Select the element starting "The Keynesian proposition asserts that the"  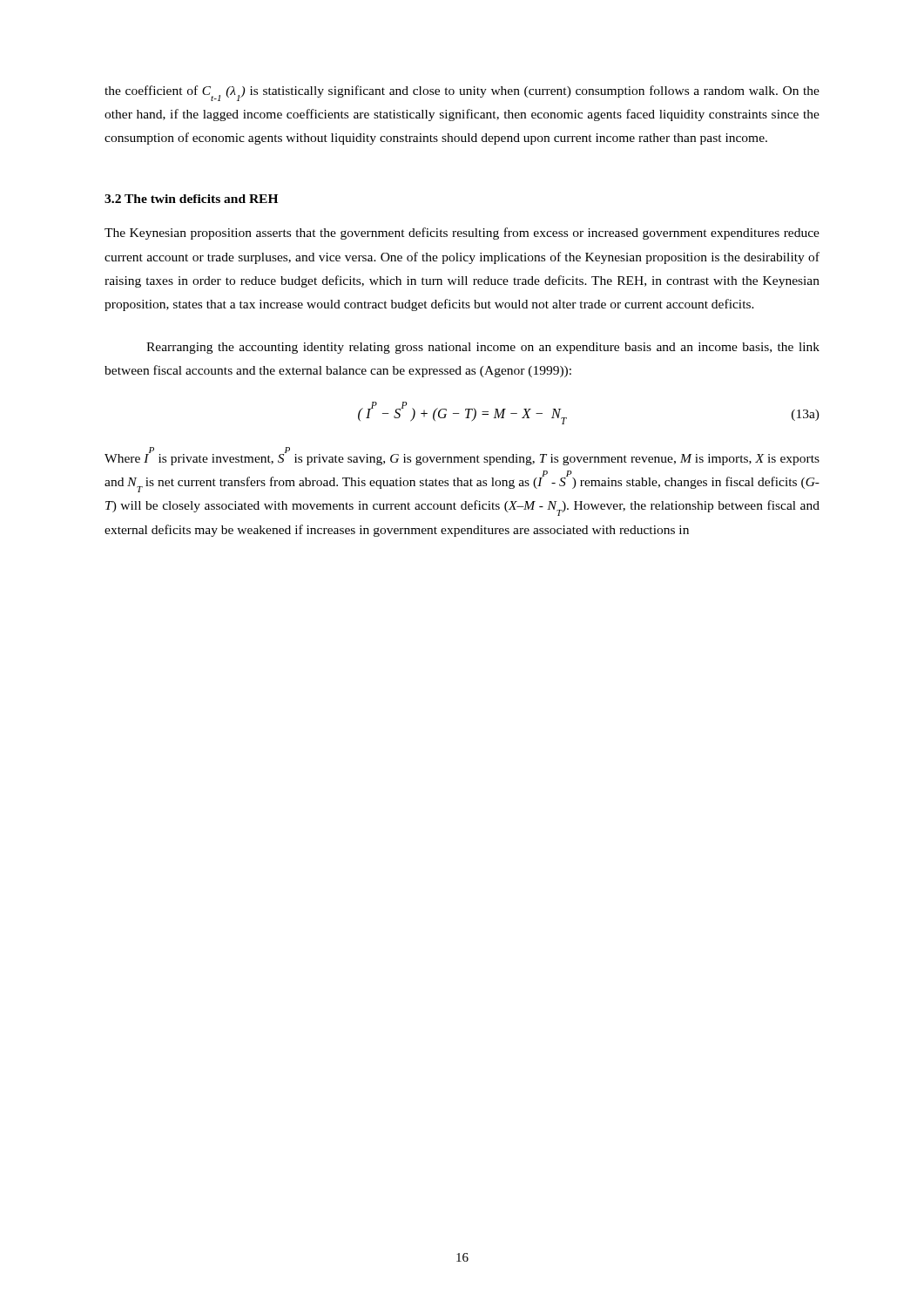[462, 268]
